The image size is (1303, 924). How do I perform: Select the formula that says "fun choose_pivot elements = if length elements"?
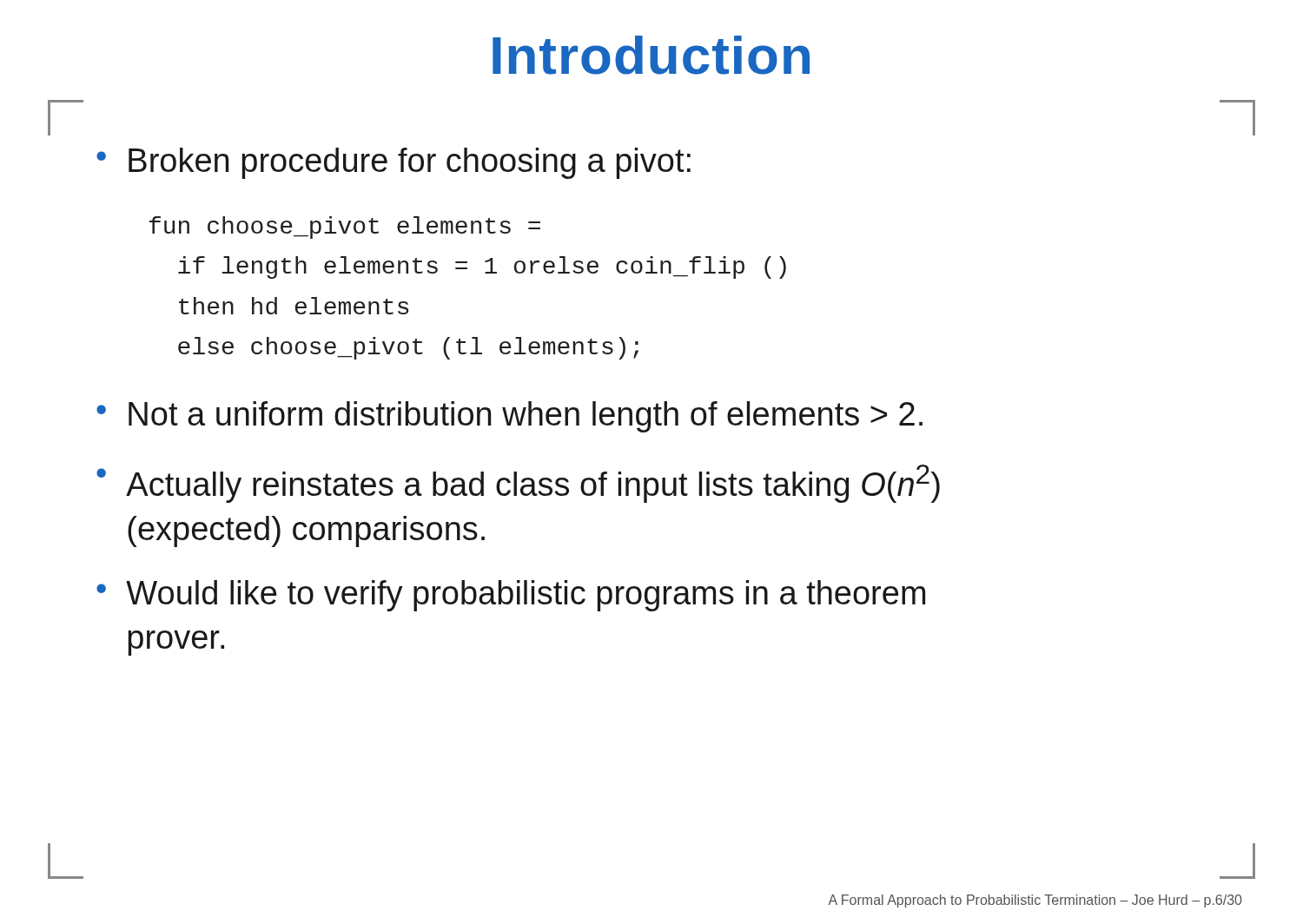tap(345, 228)
